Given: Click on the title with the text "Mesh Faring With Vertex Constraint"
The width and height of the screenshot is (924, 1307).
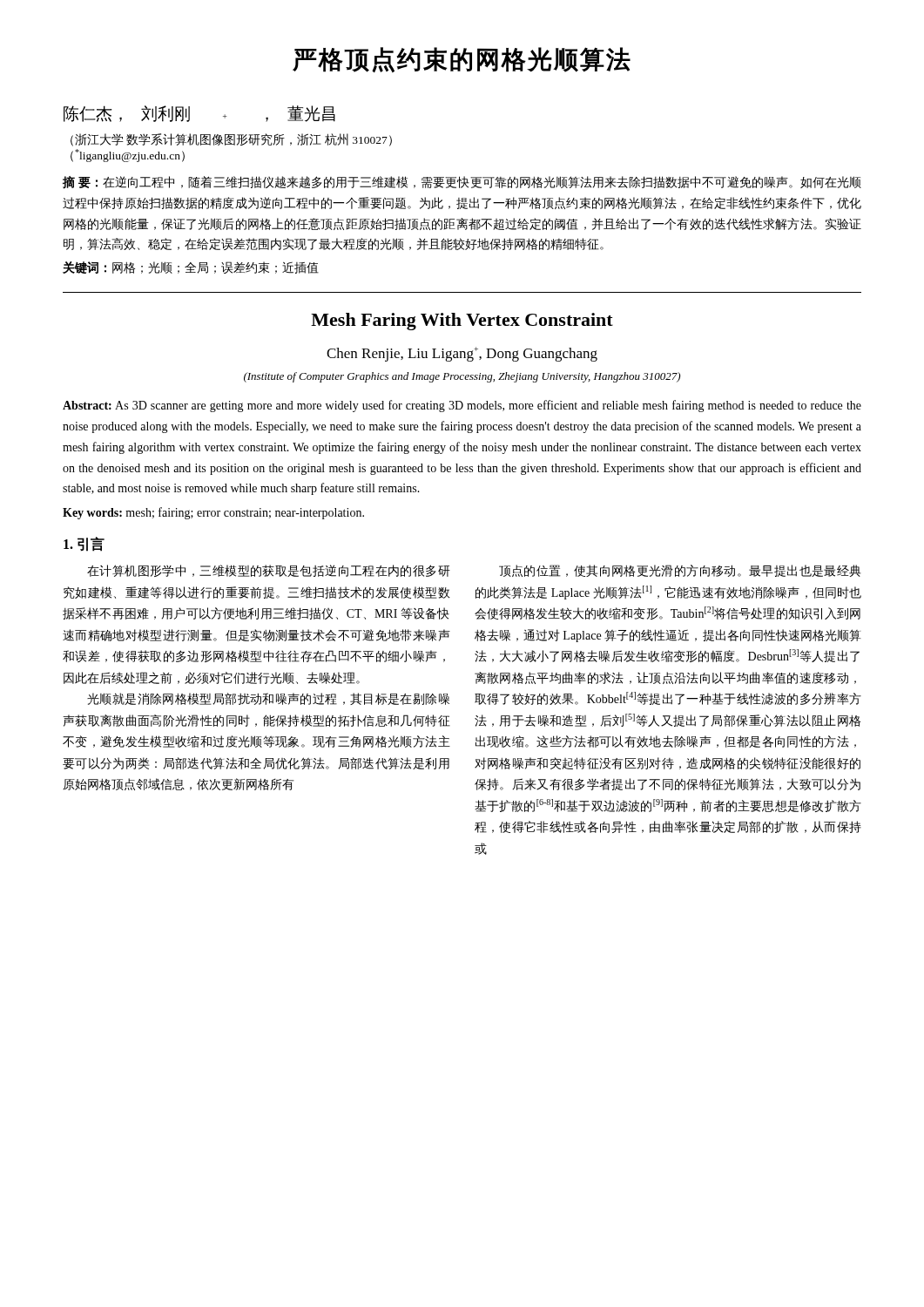Looking at the screenshot, I should click(462, 319).
